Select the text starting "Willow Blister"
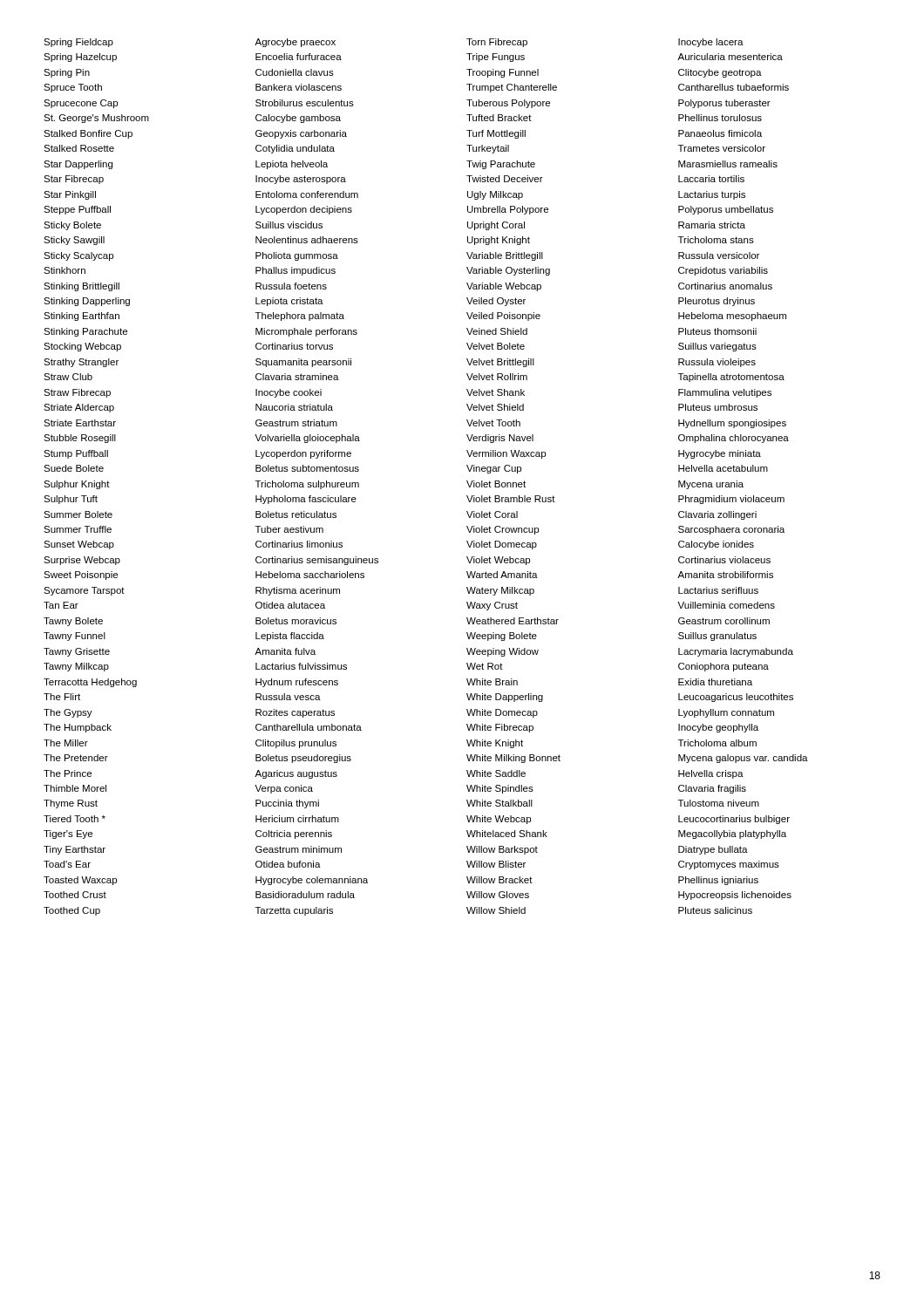The width and height of the screenshot is (924, 1308). pyautogui.click(x=496, y=864)
